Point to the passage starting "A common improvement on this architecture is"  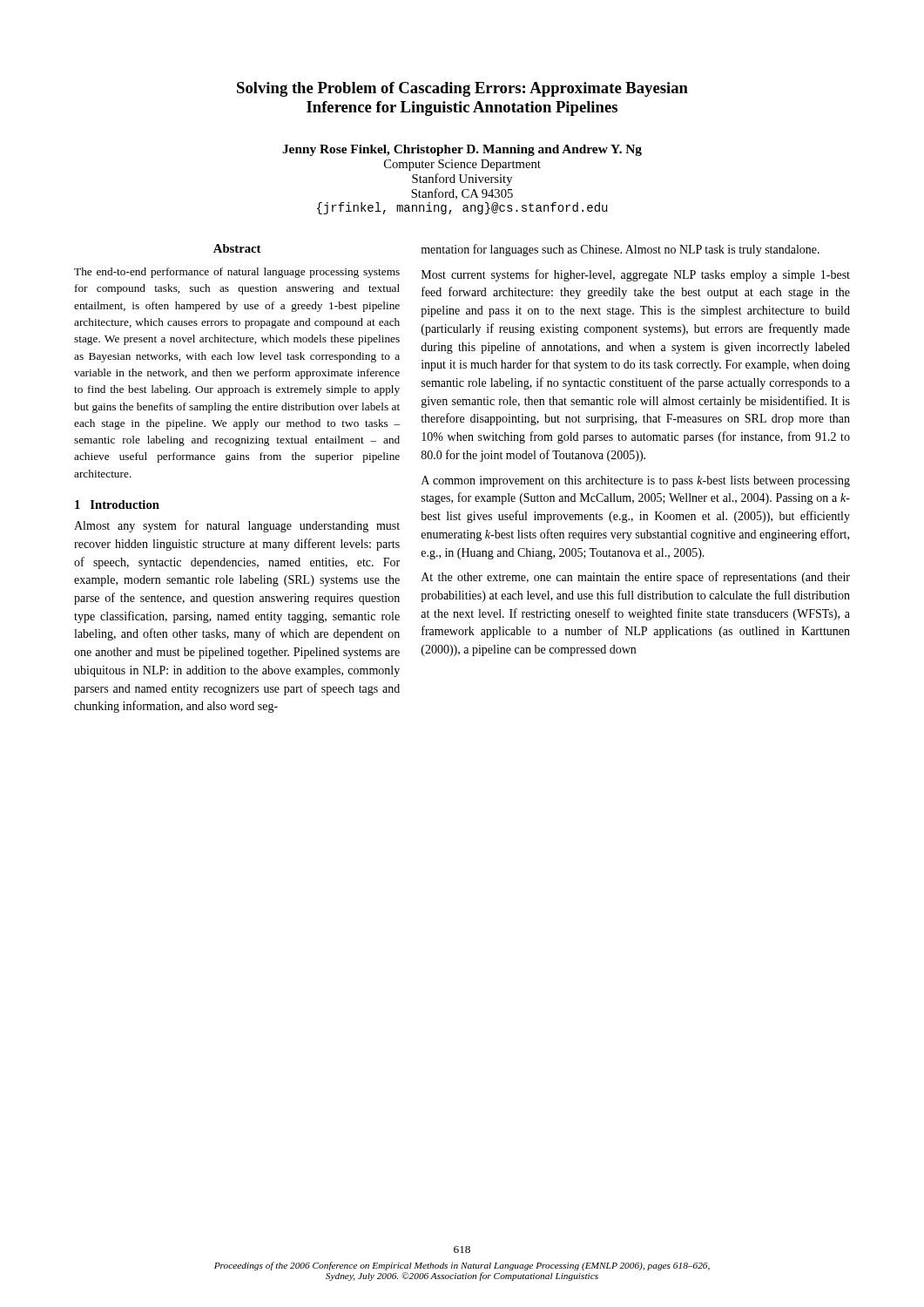coord(635,516)
